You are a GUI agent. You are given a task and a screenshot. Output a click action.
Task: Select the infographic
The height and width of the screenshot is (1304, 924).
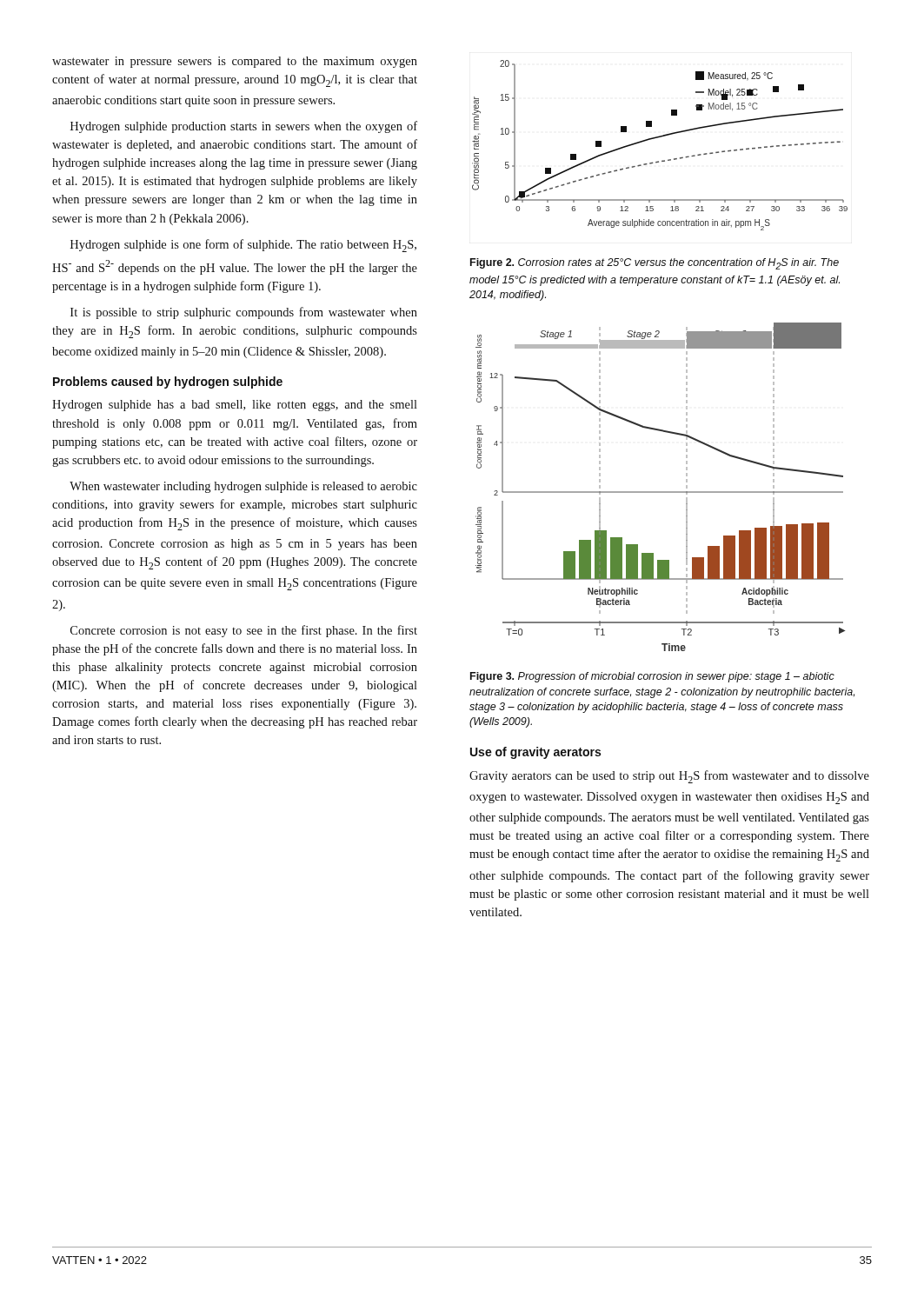669,488
